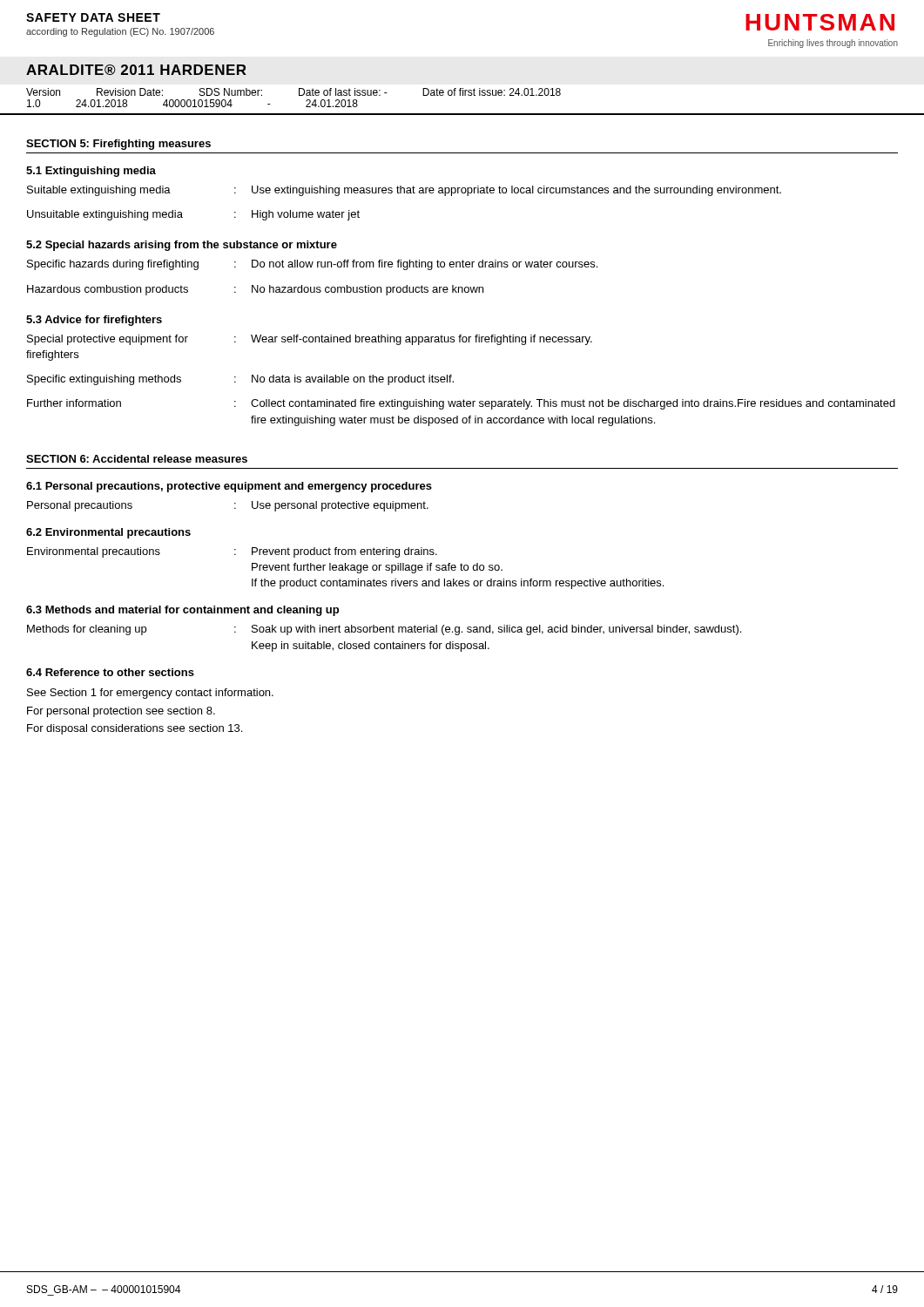Image resolution: width=924 pixels, height=1307 pixels.
Task: Locate the text block starting "6.1 Personal precautions, protective equipment and emergency procedures"
Action: pyautogui.click(x=229, y=486)
